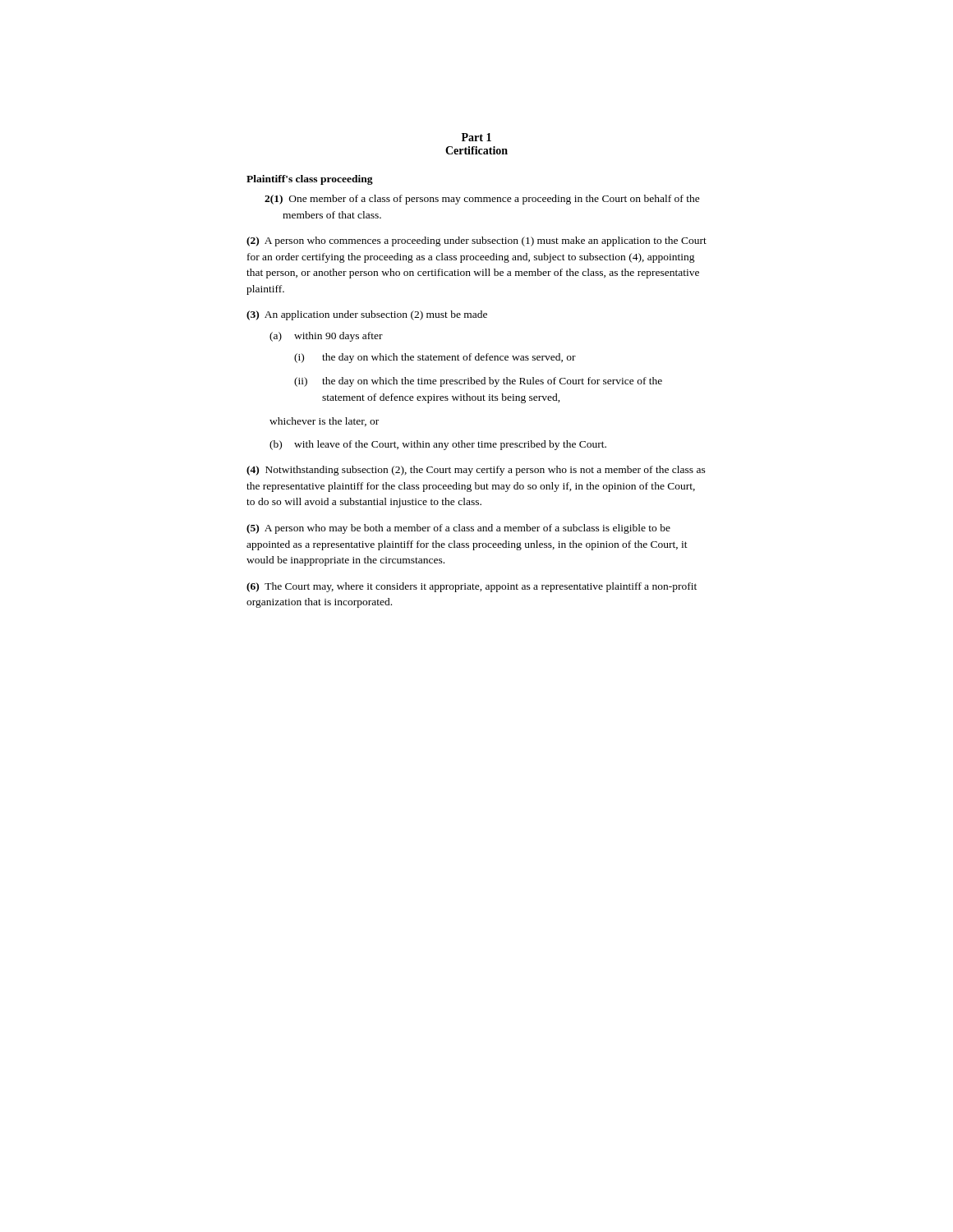Locate the passage starting "(4) Notwithstanding subsection (2), the"
This screenshot has width=953, height=1232.
[476, 486]
